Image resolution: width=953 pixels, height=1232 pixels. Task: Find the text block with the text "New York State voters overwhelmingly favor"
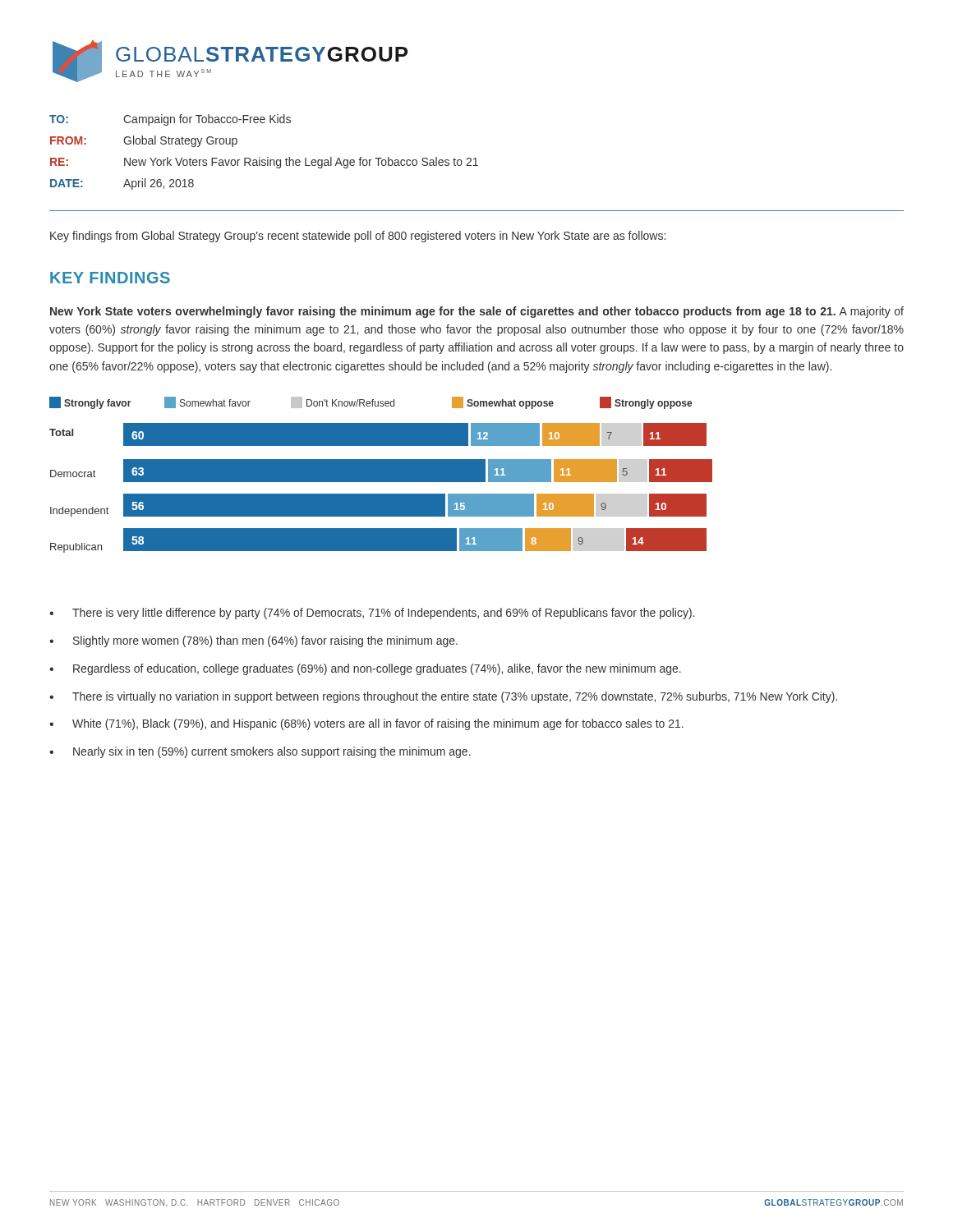pyautogui.click(x=476, y=339)
